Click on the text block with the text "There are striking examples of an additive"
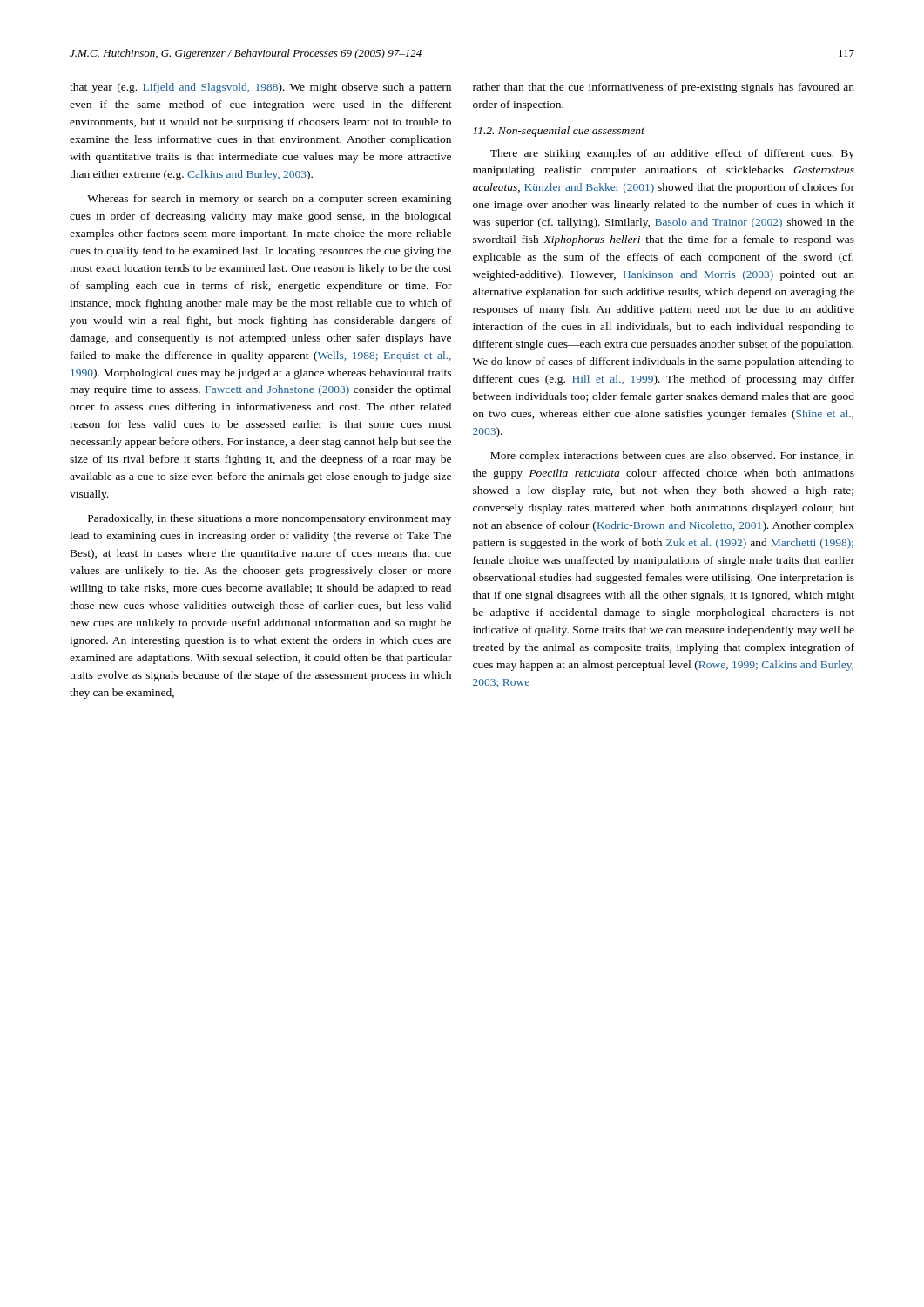 click(x=663, y=417)
